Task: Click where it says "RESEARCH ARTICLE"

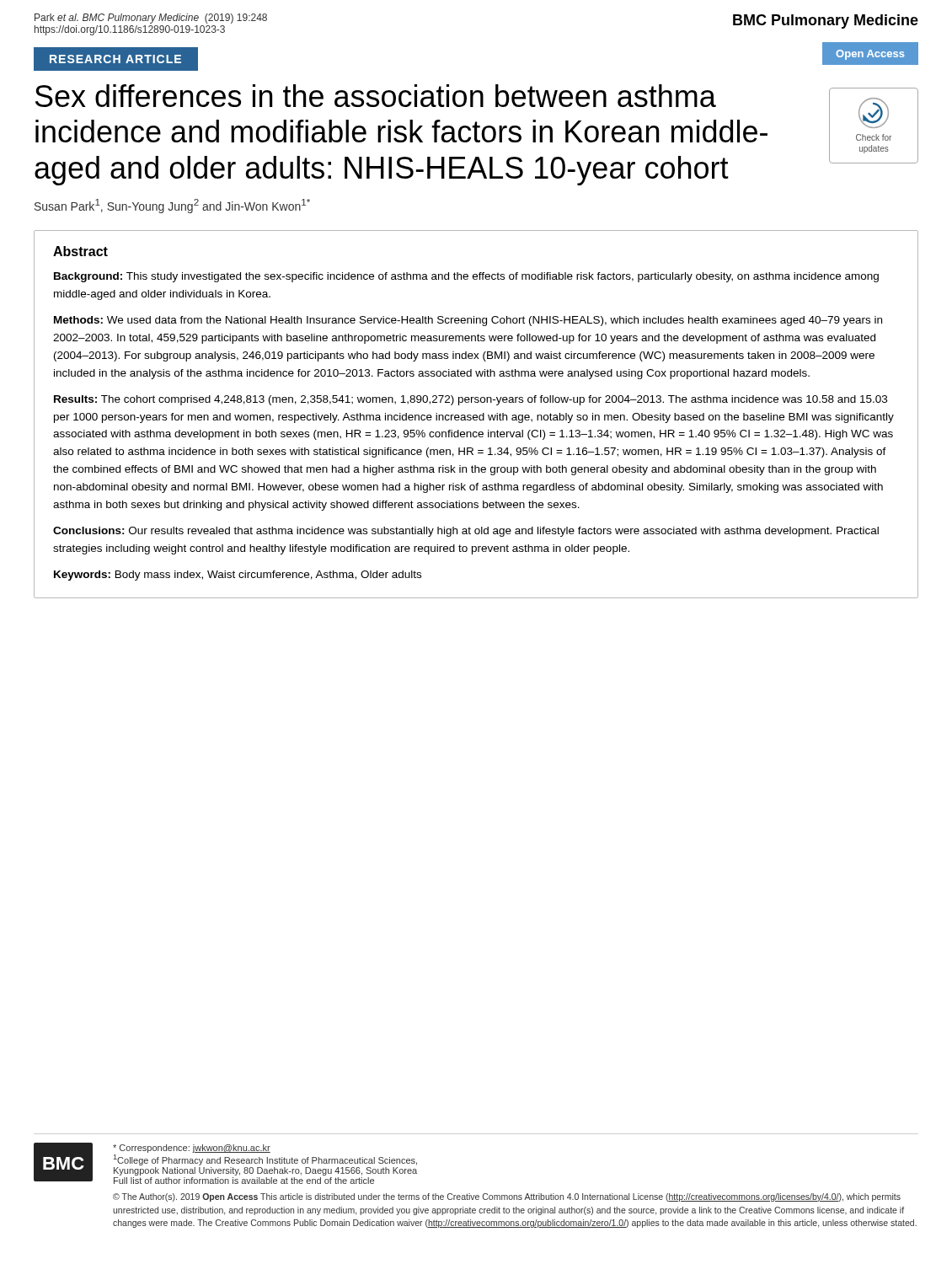Action: point(116,59)
